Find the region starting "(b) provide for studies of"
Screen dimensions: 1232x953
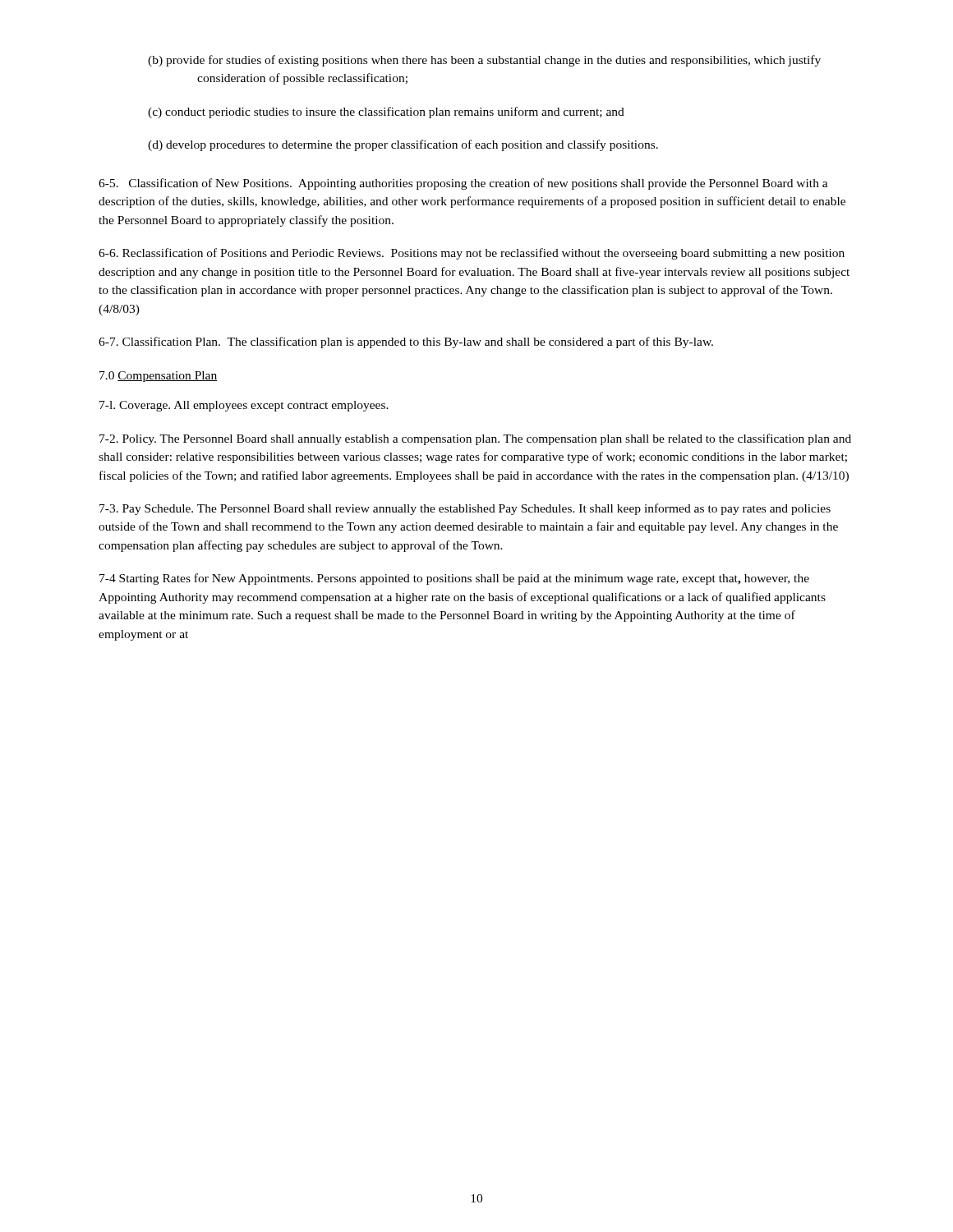click(484, 69)
